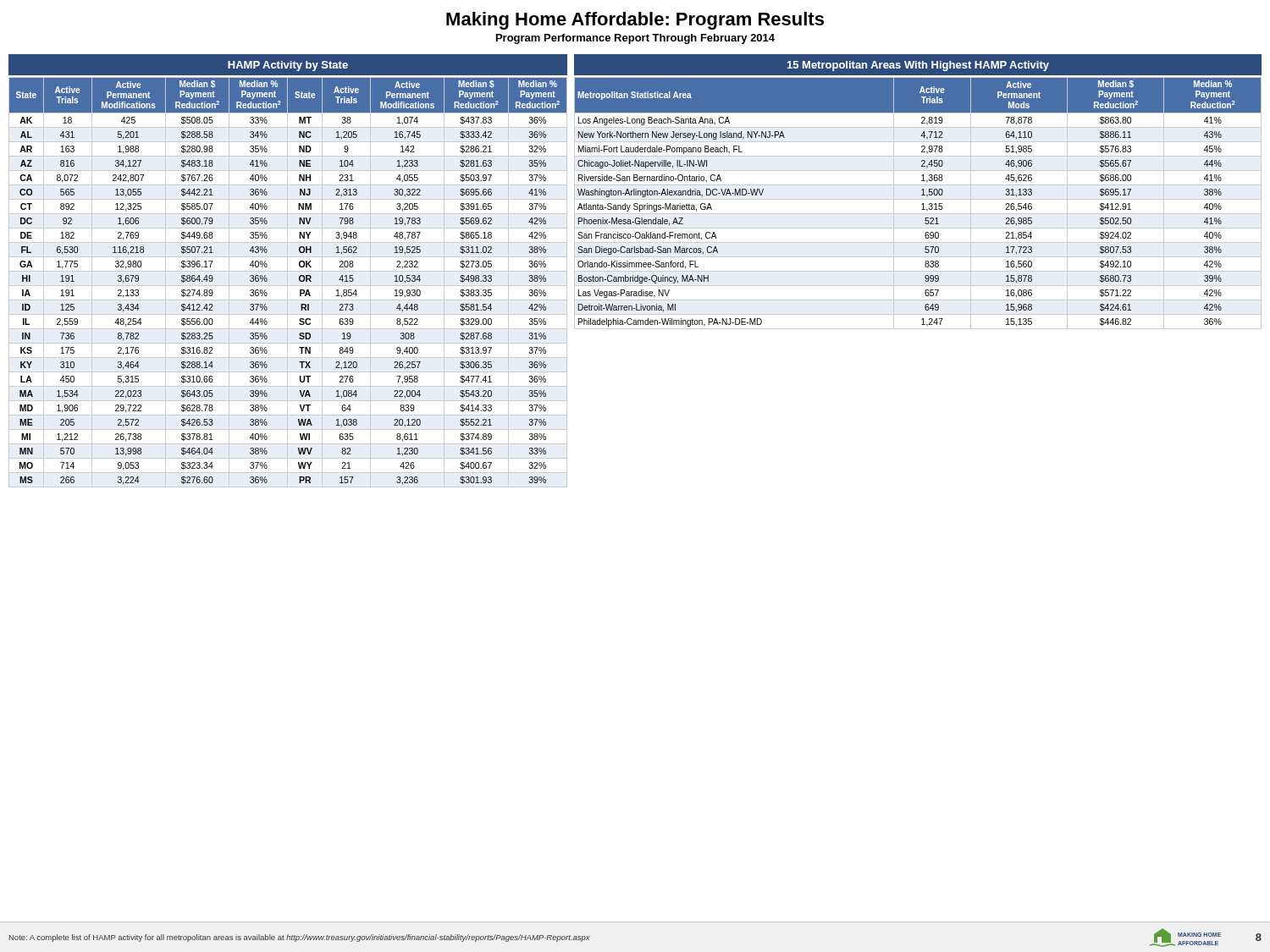Point to the region starting "Note: A complete"

(x=299, y=937)
